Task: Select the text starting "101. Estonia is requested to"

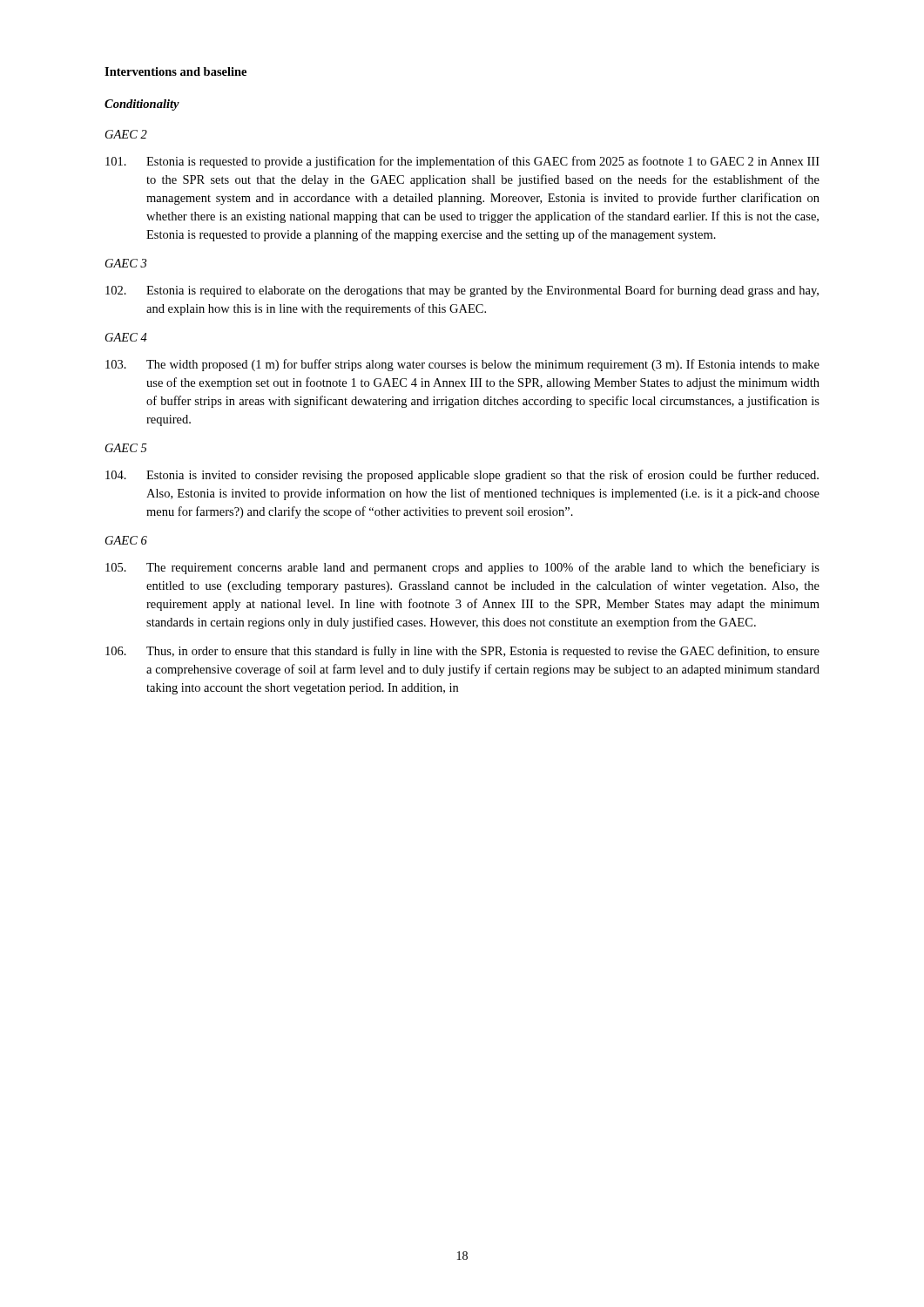Action: point(462,198)
